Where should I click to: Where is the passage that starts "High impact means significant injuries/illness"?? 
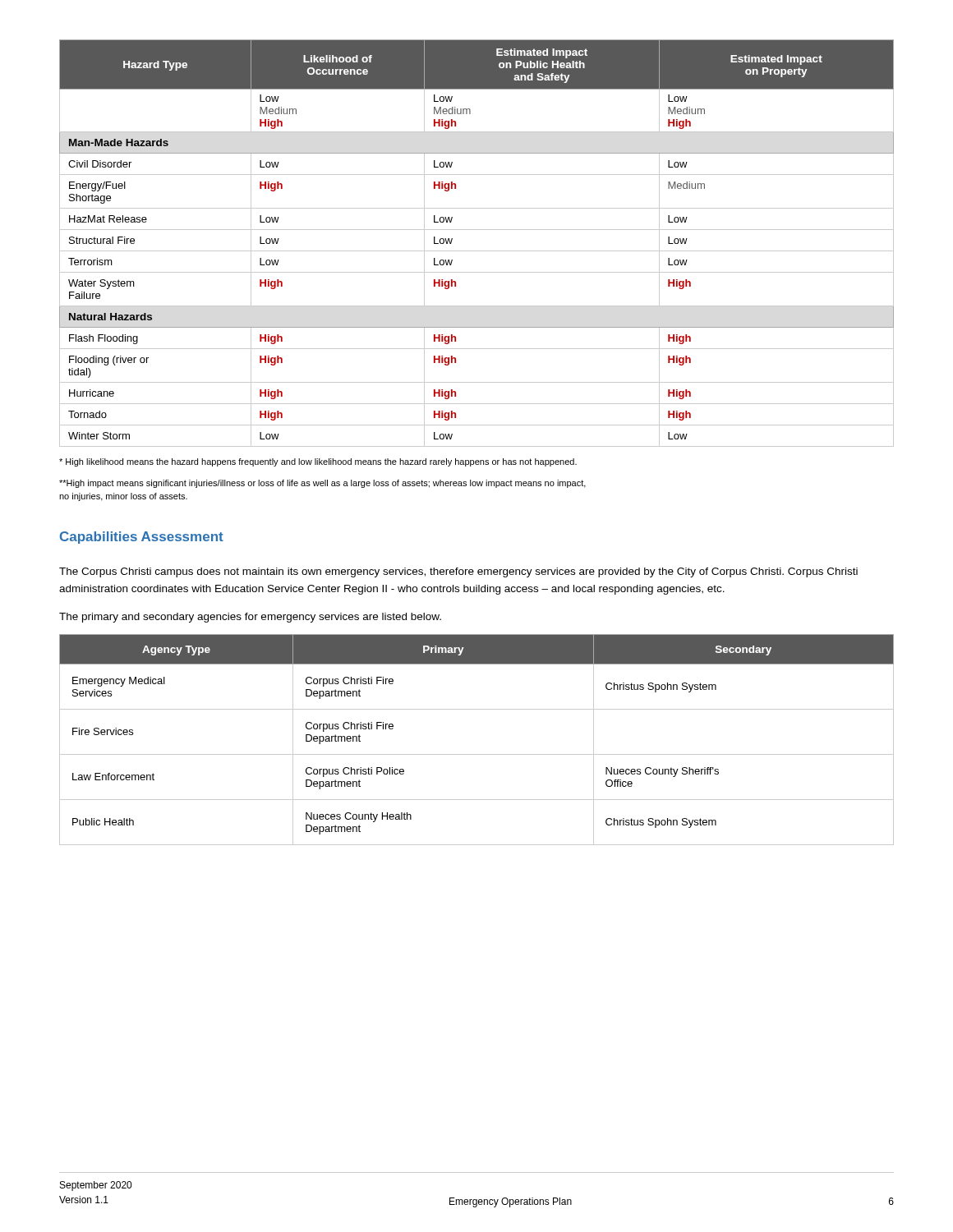(x=476, y=490)
